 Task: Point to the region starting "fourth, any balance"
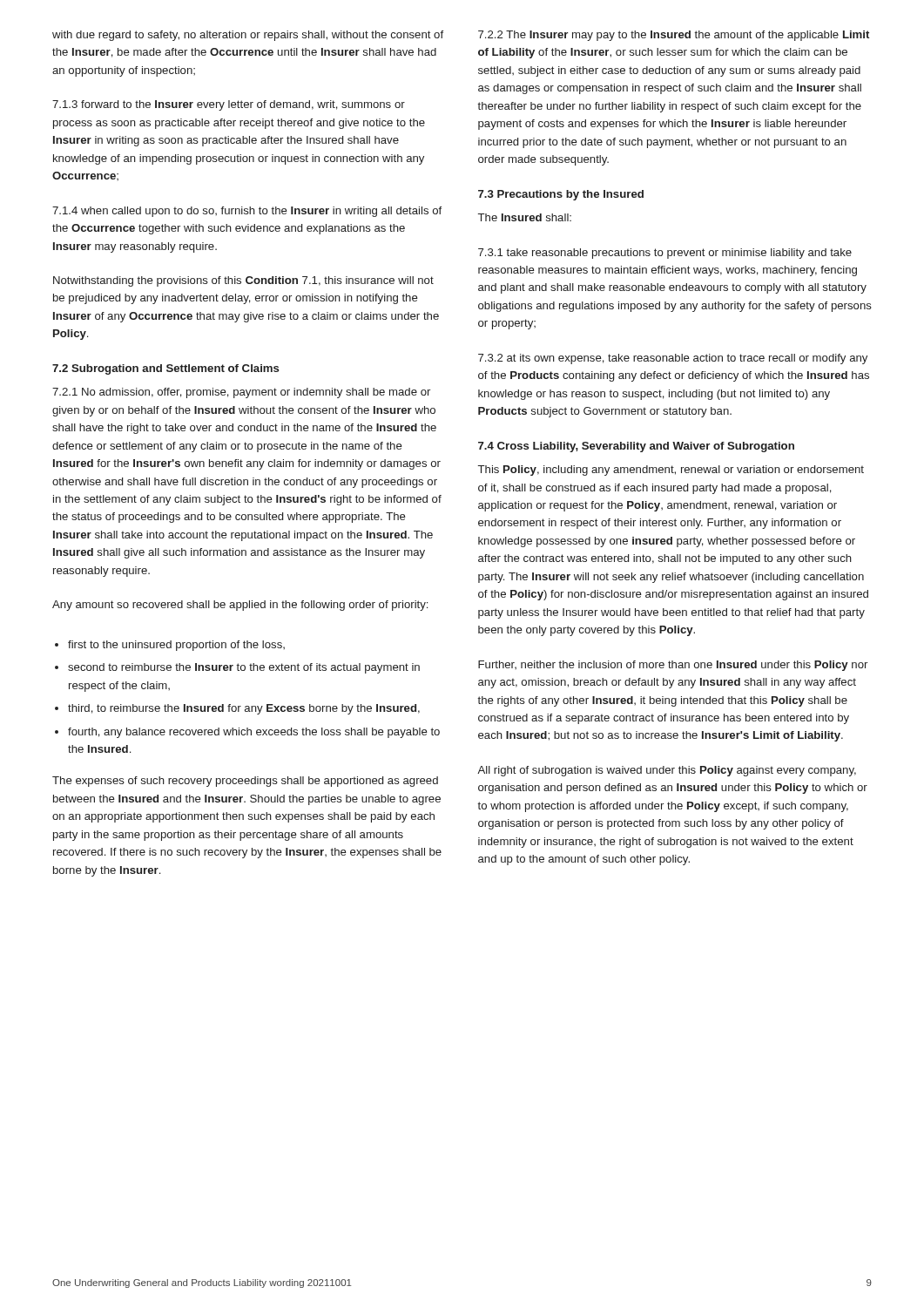click(254, 740)
